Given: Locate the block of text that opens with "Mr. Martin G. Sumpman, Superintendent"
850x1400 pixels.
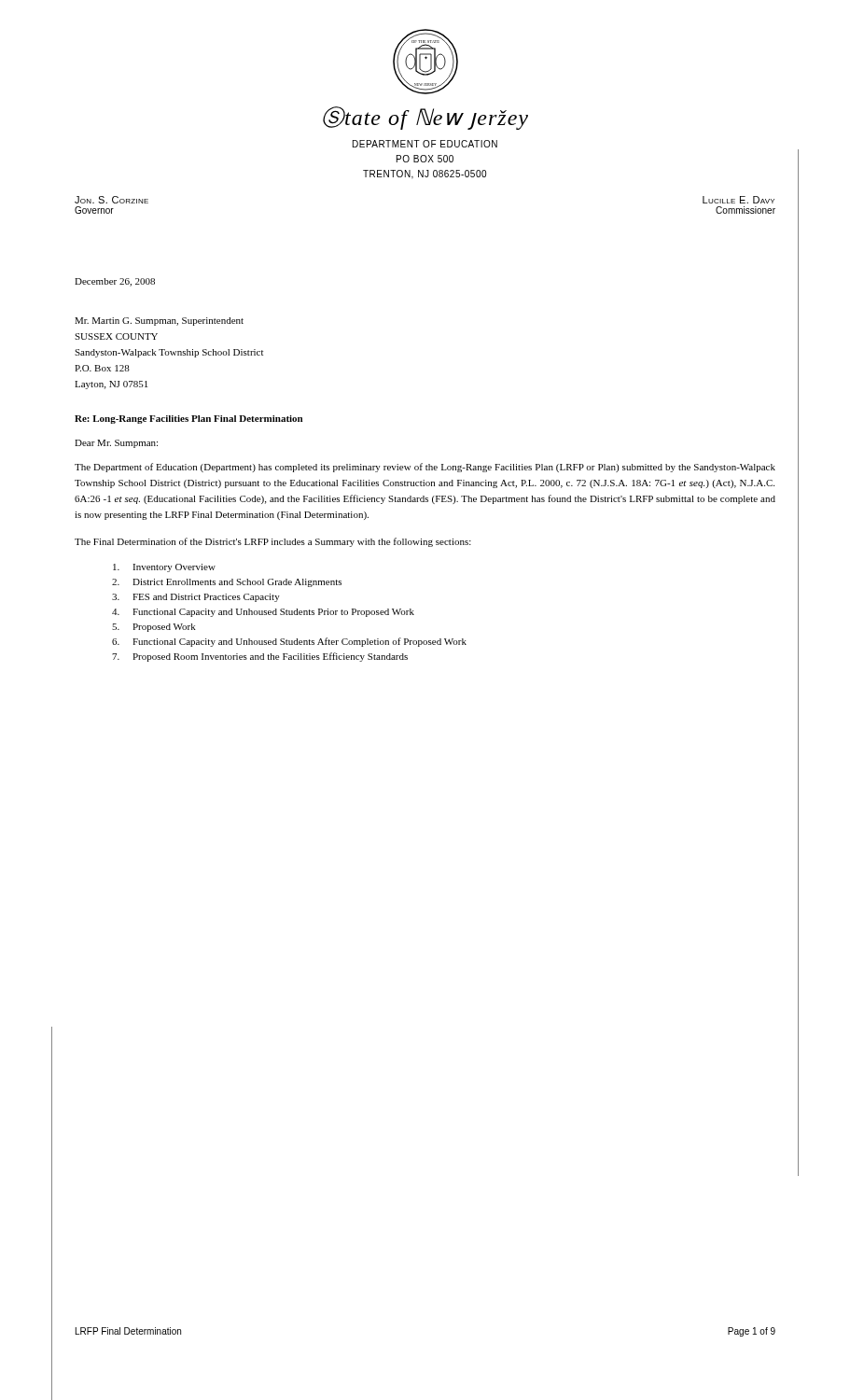Looking at the screenshot, I should (169, 352).
